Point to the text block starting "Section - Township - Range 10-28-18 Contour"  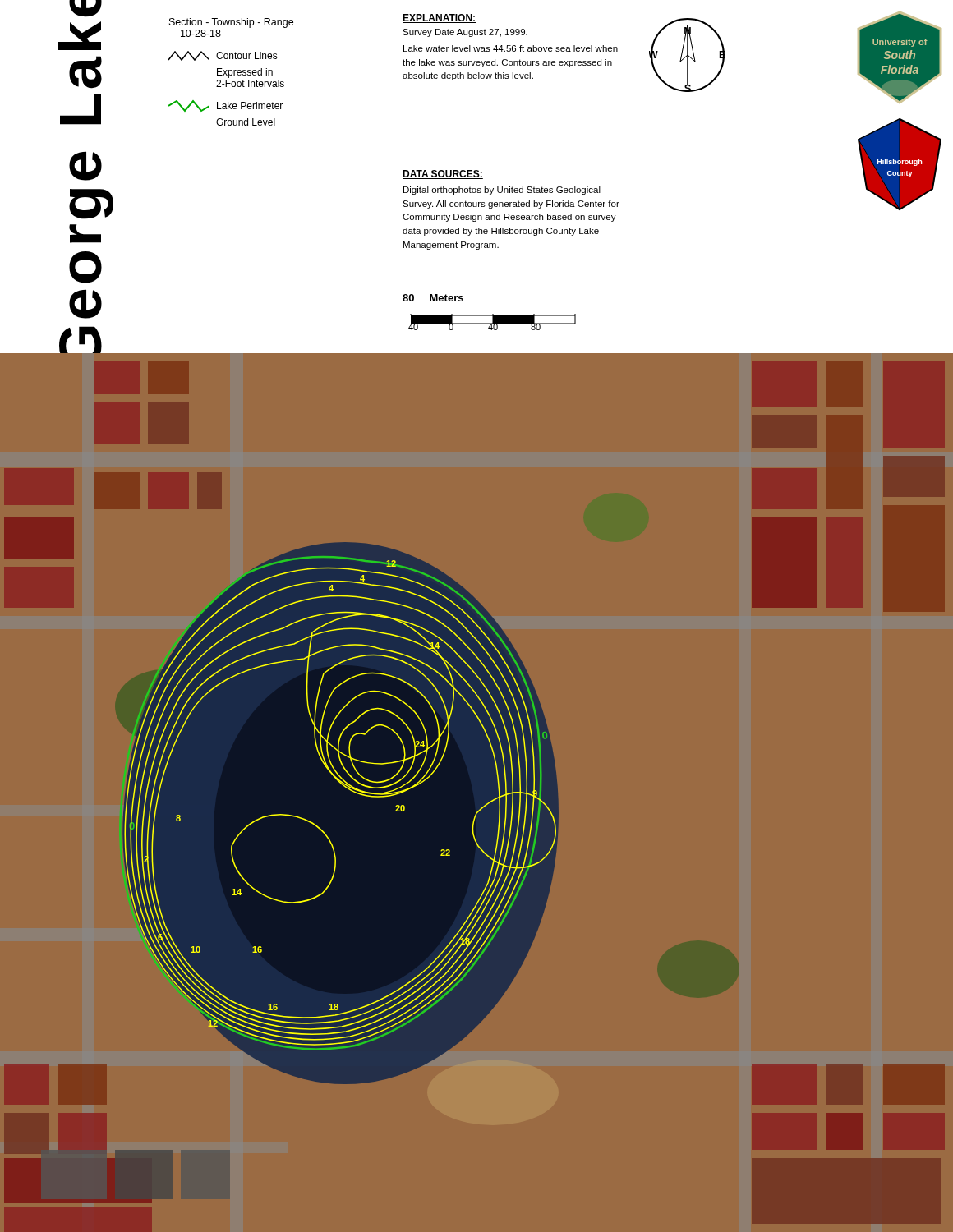point(275,72)
